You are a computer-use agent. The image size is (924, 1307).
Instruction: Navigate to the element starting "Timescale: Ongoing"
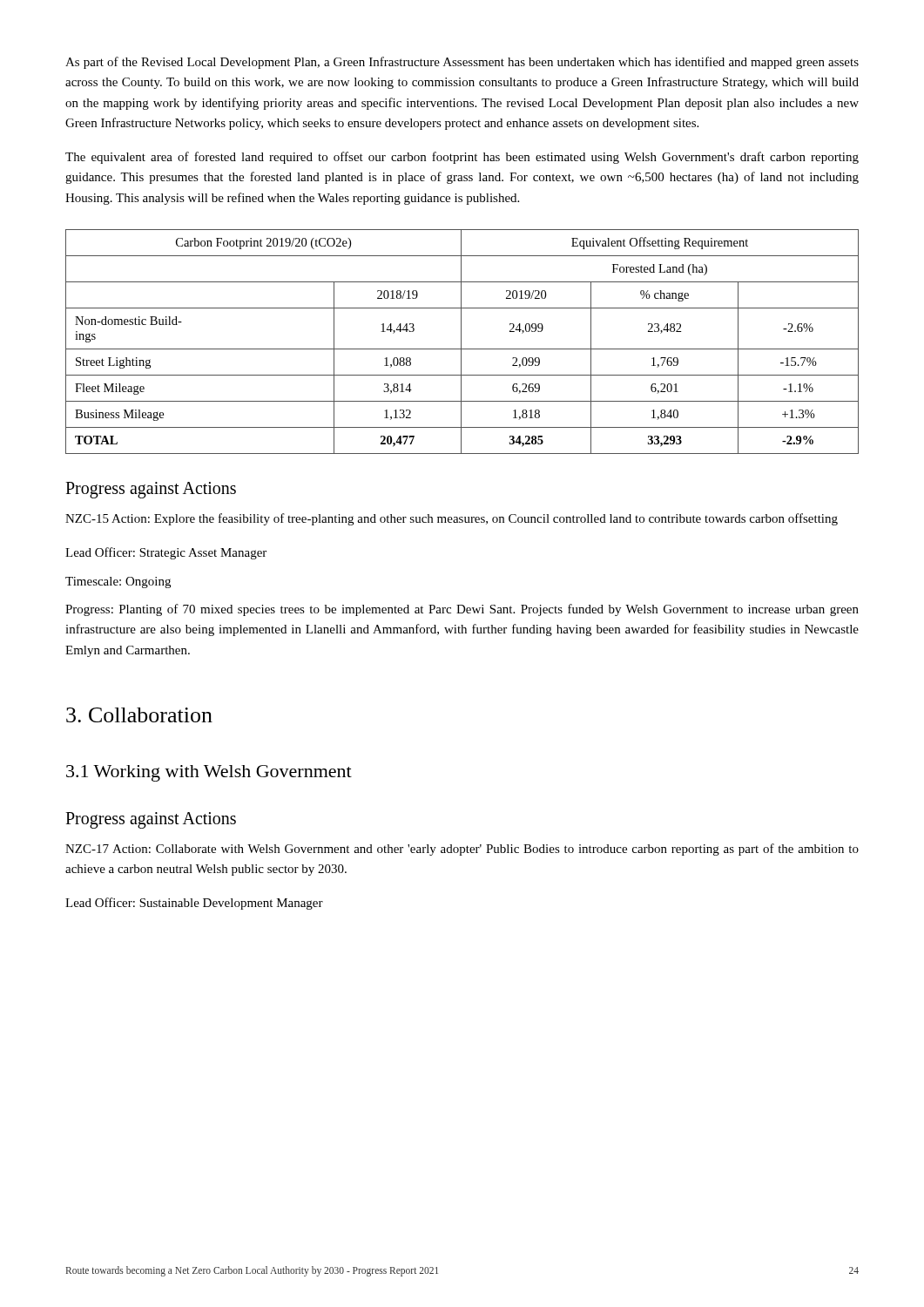click(x=118, y=581)
